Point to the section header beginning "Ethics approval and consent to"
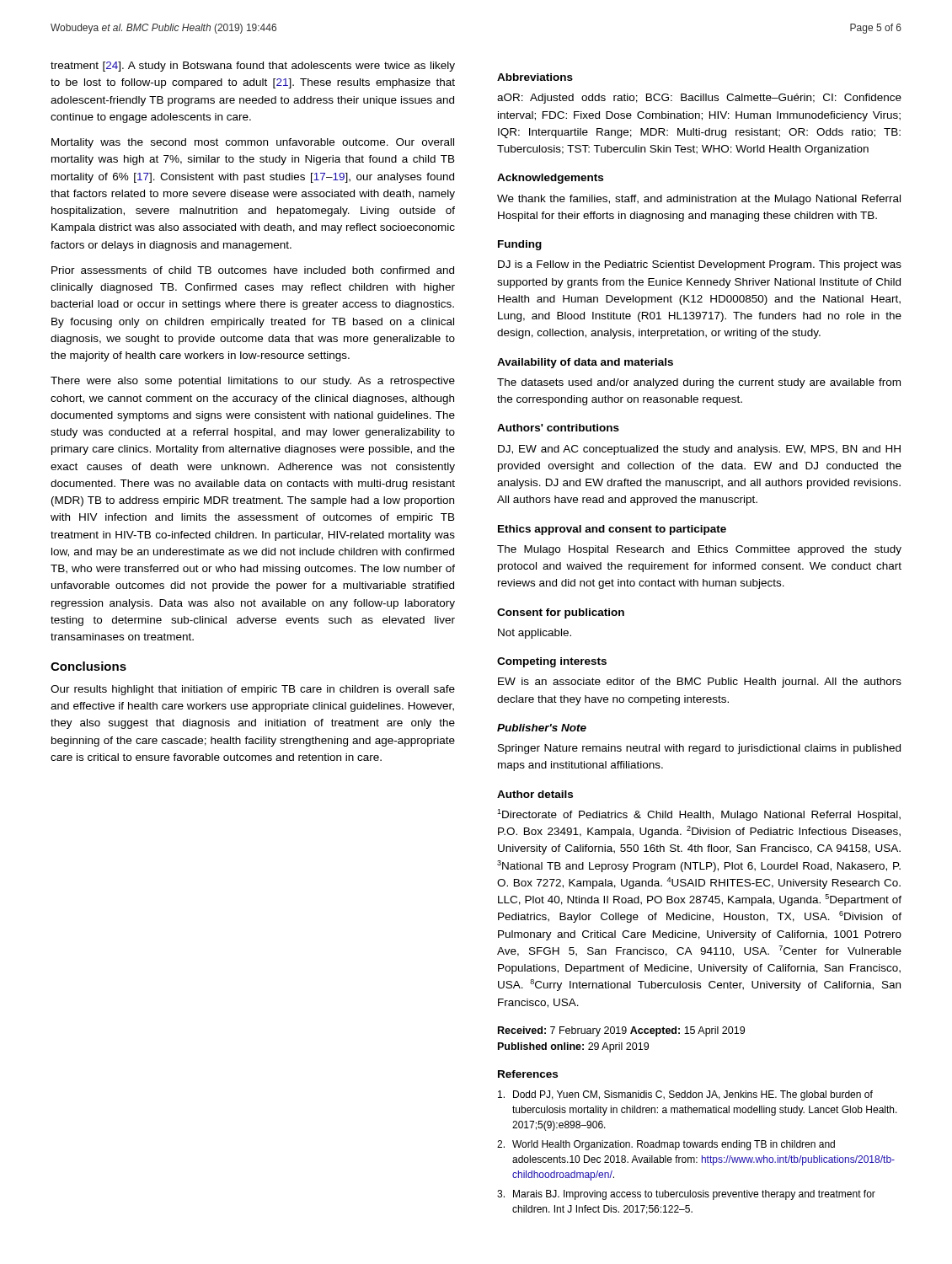 [612, 528]
